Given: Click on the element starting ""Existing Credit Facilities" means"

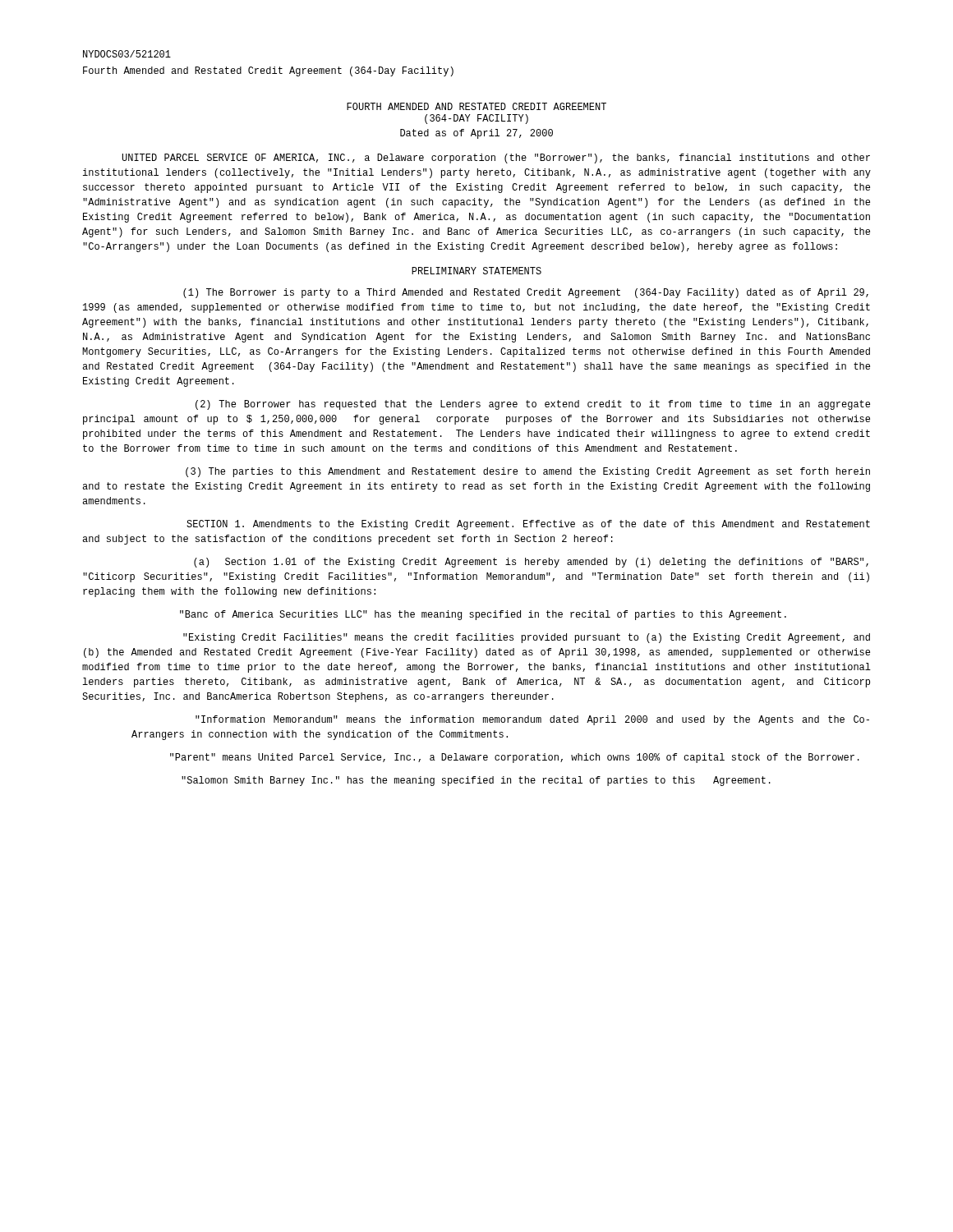Looking at the screenshot, I should coord(476,668).
